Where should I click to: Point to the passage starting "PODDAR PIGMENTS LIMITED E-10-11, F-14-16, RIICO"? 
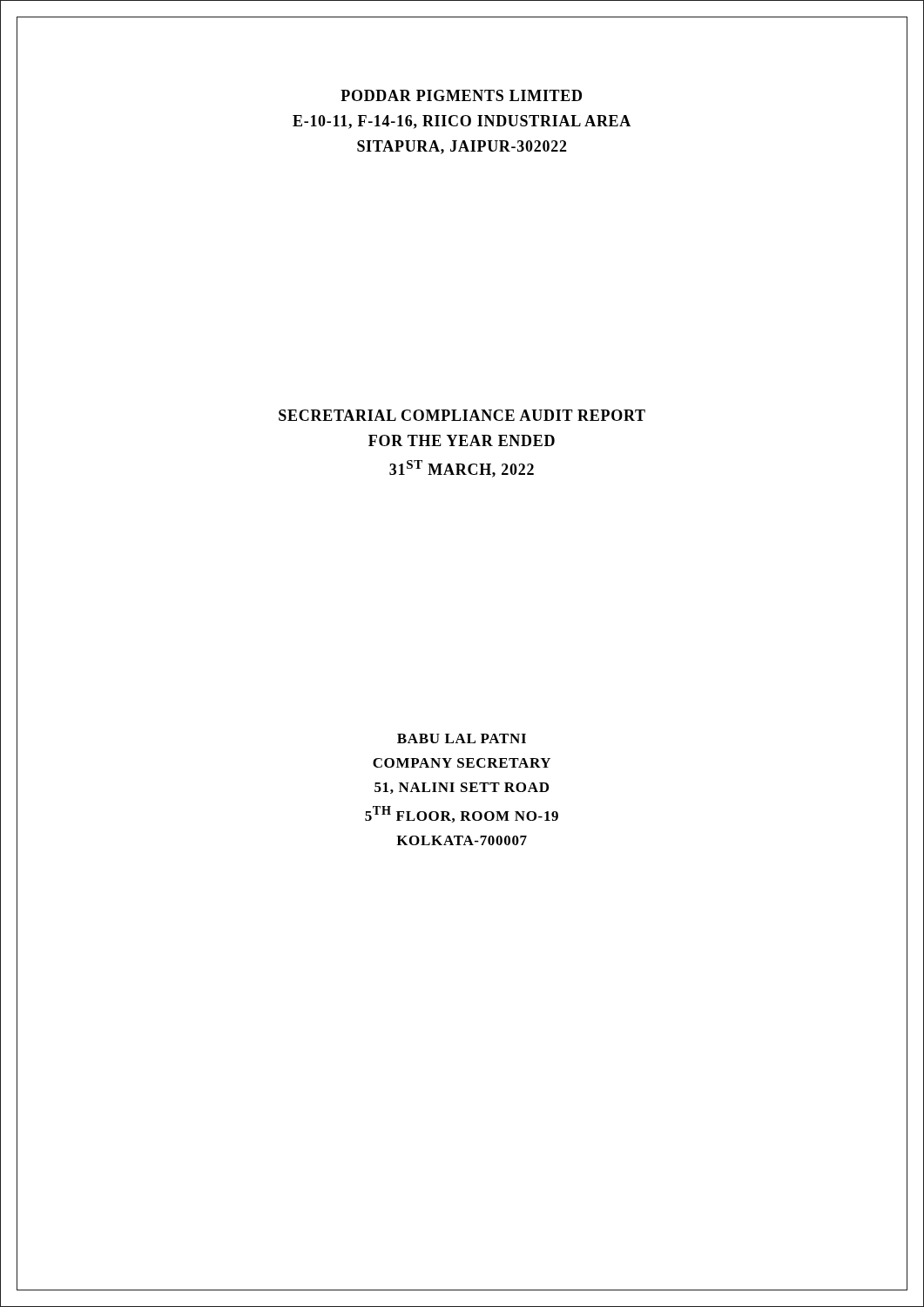click(462, 122)
